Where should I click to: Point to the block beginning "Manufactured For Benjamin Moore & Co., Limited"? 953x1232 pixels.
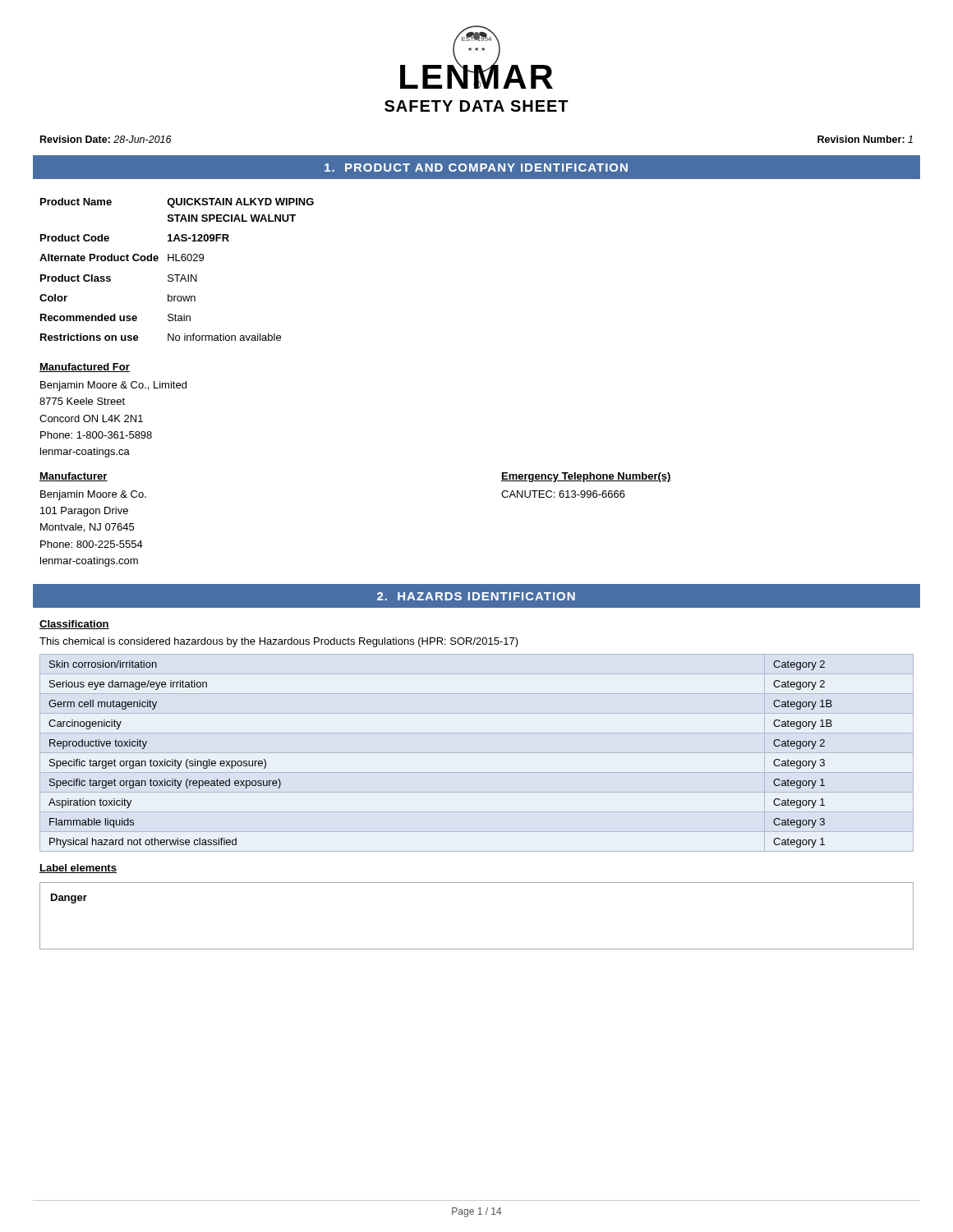(85, 368)
